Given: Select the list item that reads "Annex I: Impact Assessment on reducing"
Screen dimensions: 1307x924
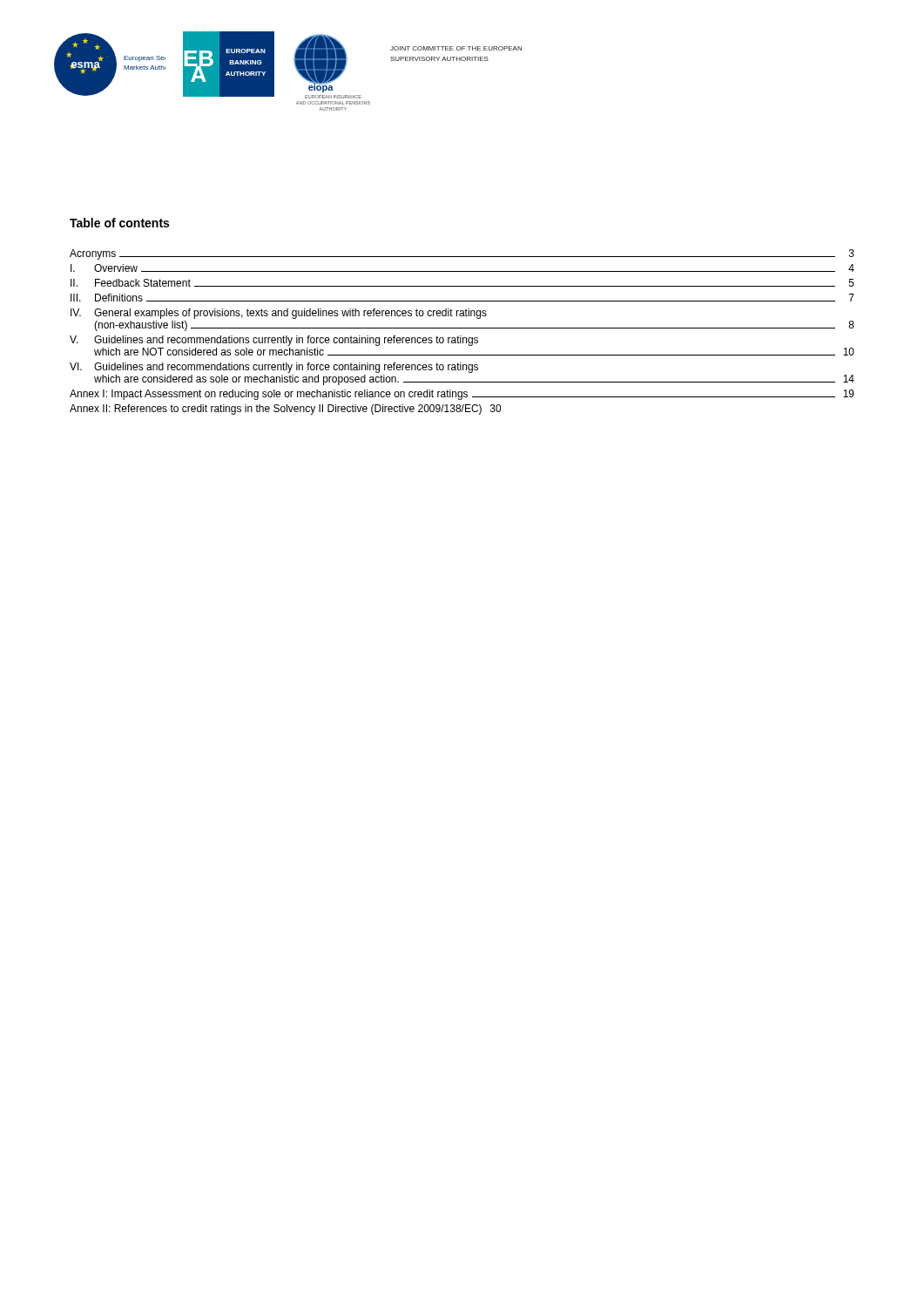Looking at the screenshot, I should point(462,394).
